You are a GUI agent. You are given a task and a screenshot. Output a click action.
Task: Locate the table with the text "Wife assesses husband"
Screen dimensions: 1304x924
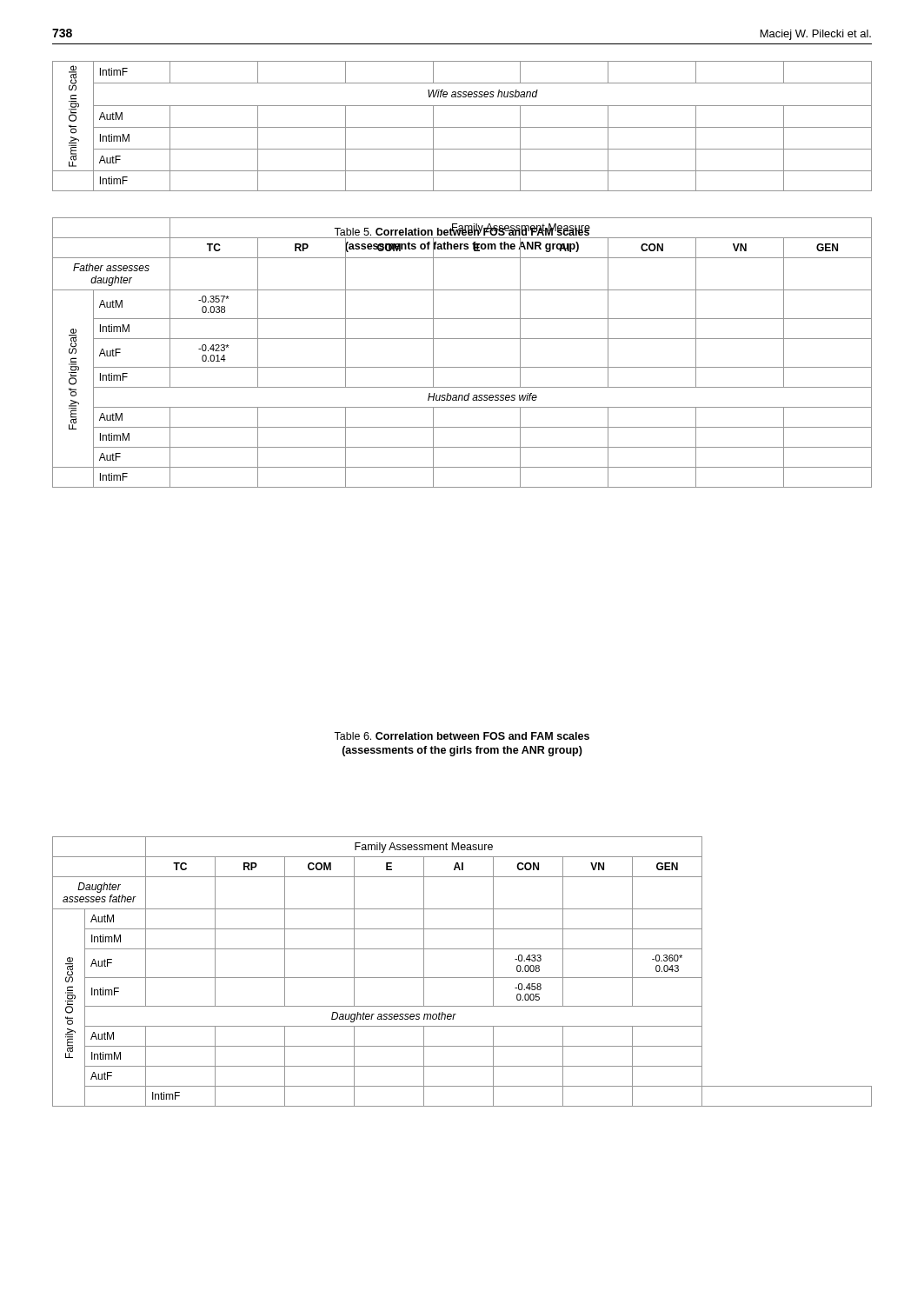[x=462, y=126]
